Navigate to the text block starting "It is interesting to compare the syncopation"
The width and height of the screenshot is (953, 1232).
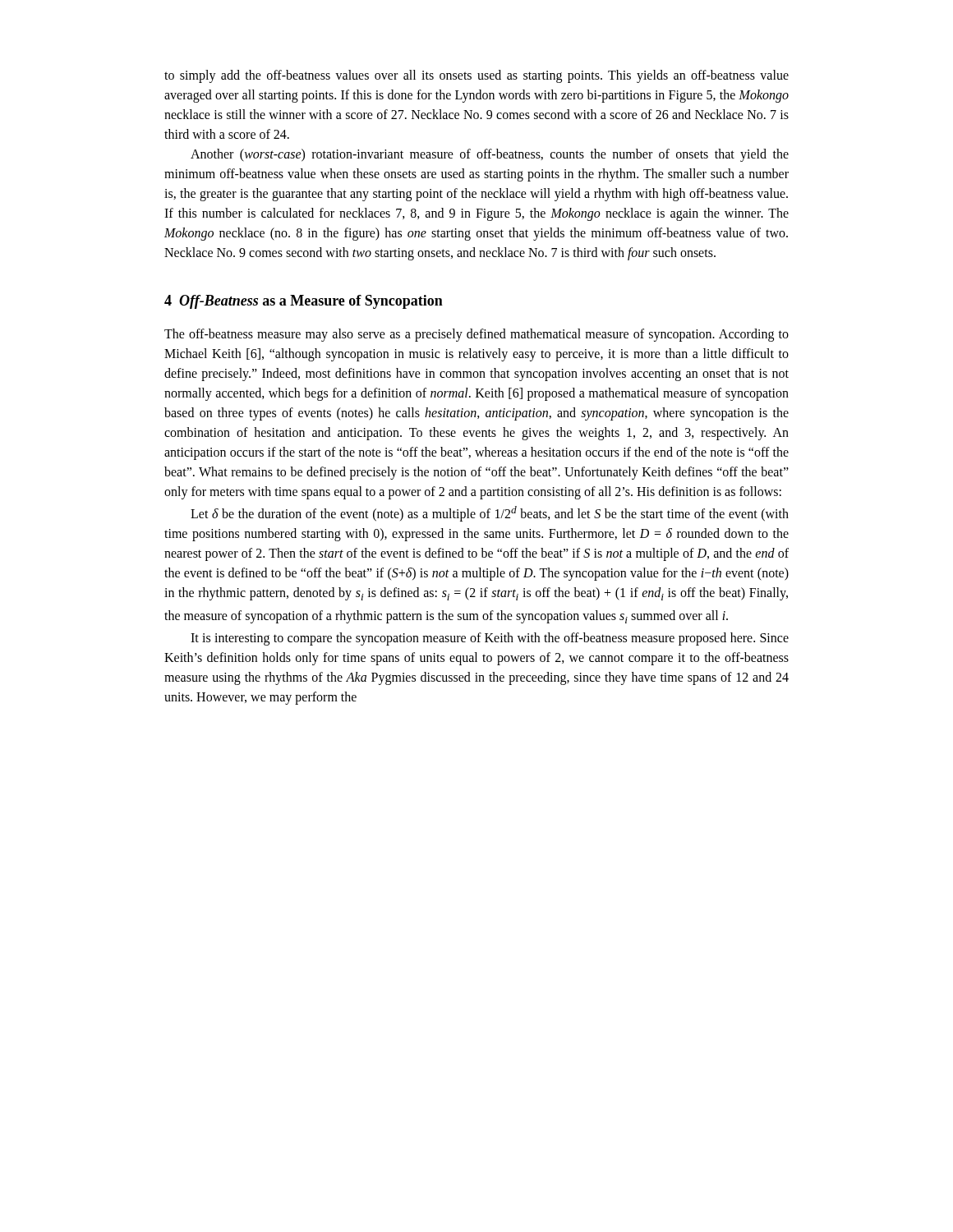coord(476,667)
